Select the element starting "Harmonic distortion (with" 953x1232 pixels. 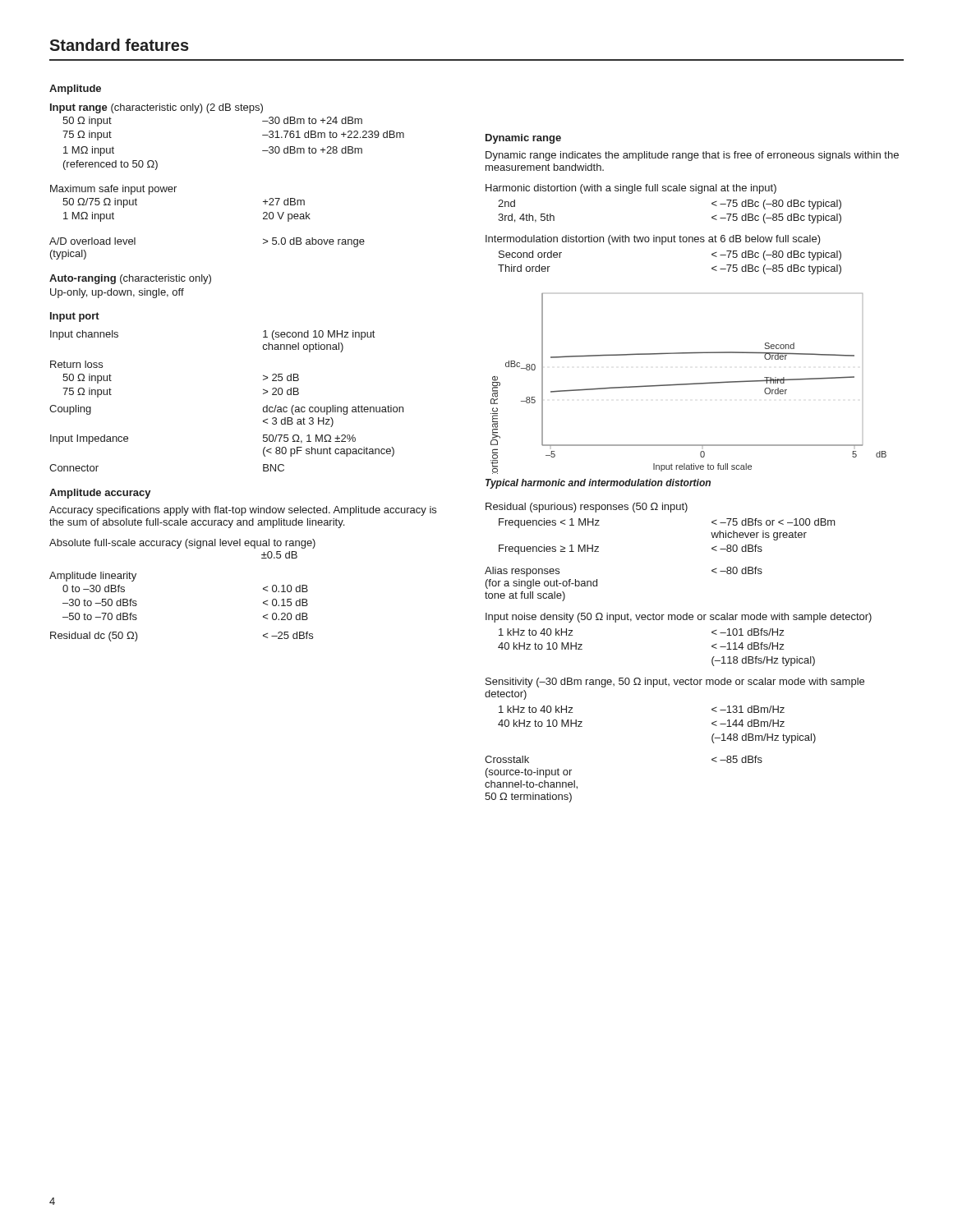click(694, 203)
